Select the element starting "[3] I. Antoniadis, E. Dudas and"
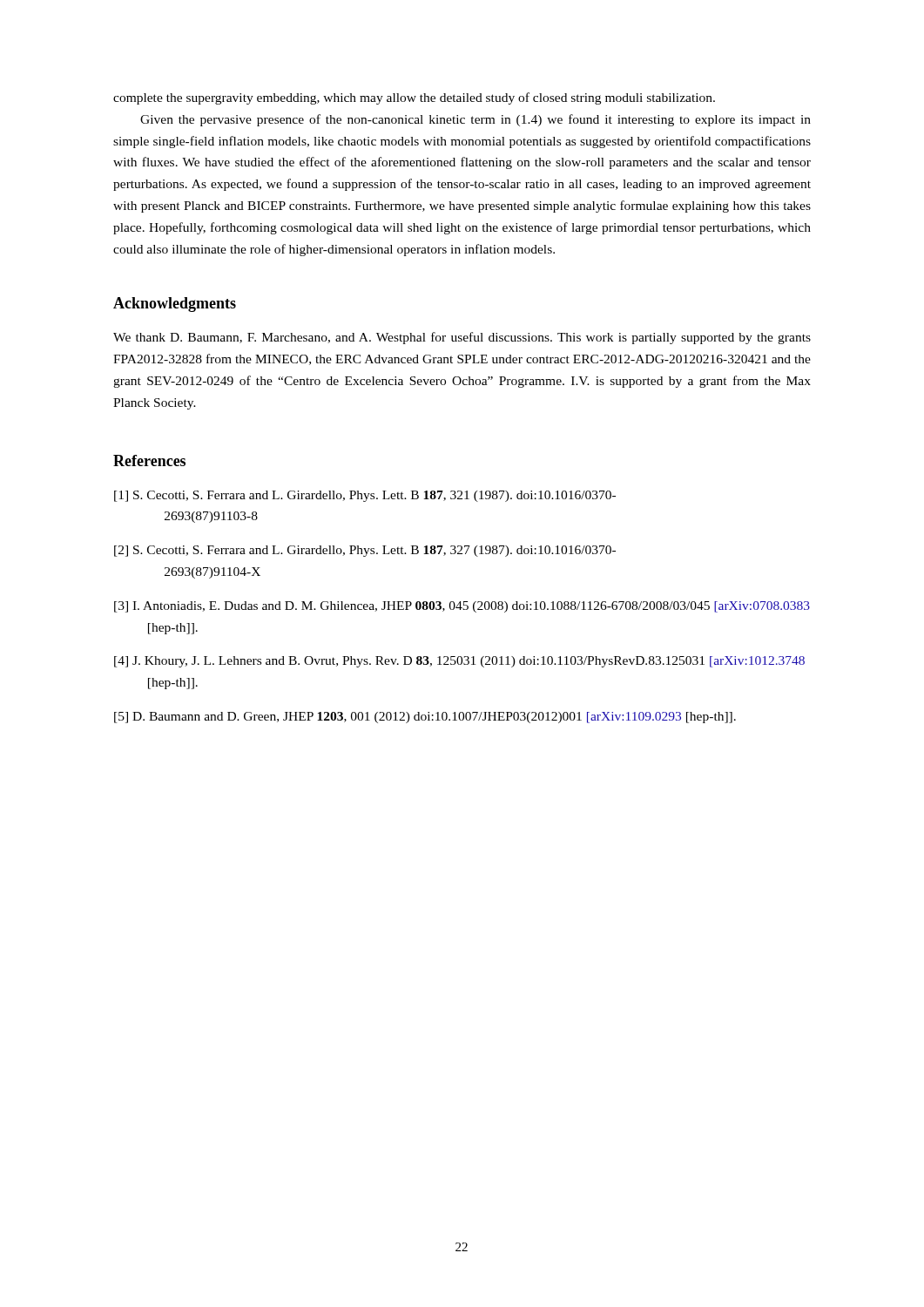 pos(462,616)
